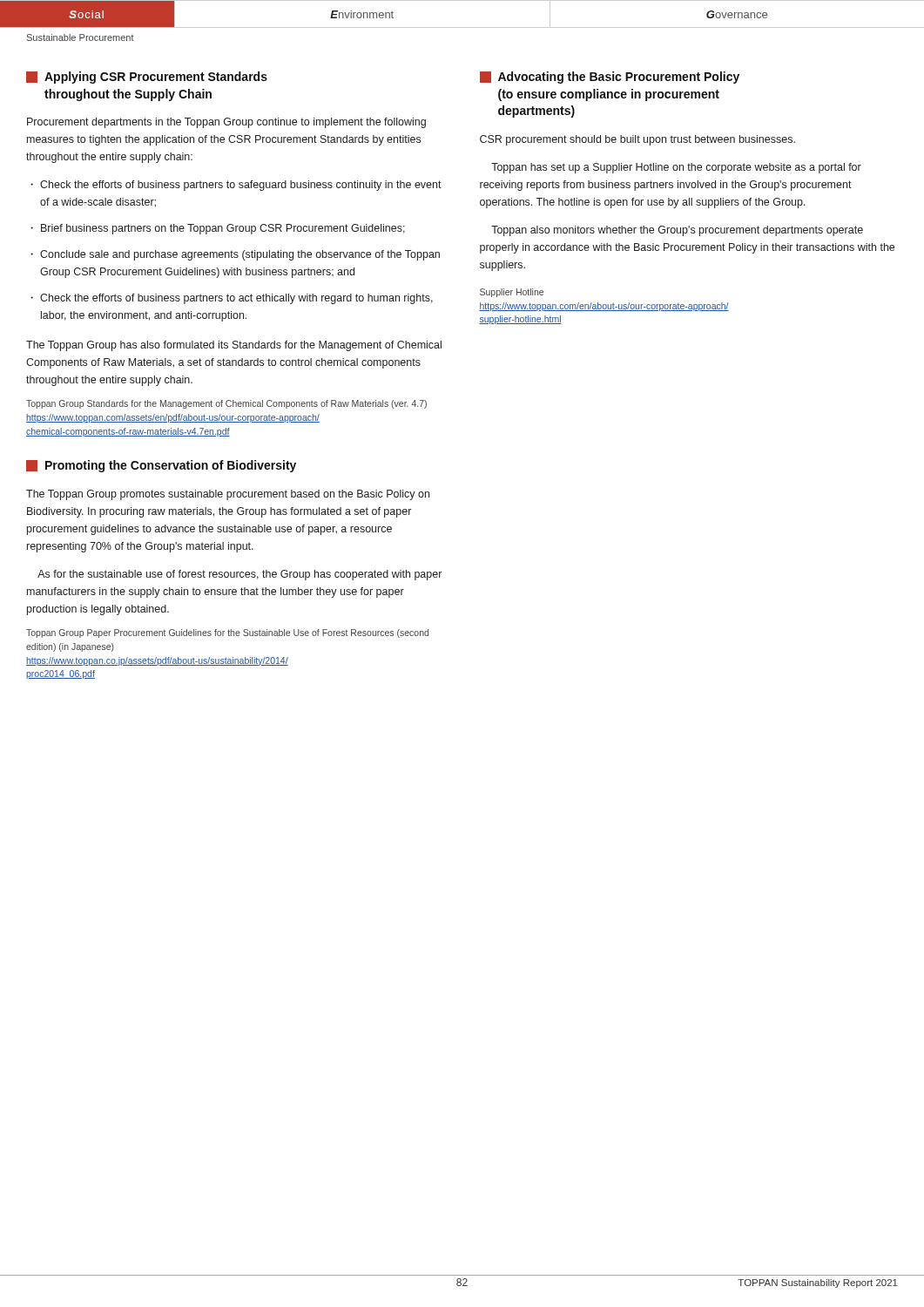This screenshot has height=1307, width=924.
Task: Select the block starting "Advocating the Basic"
Action: tap(610, 94)
